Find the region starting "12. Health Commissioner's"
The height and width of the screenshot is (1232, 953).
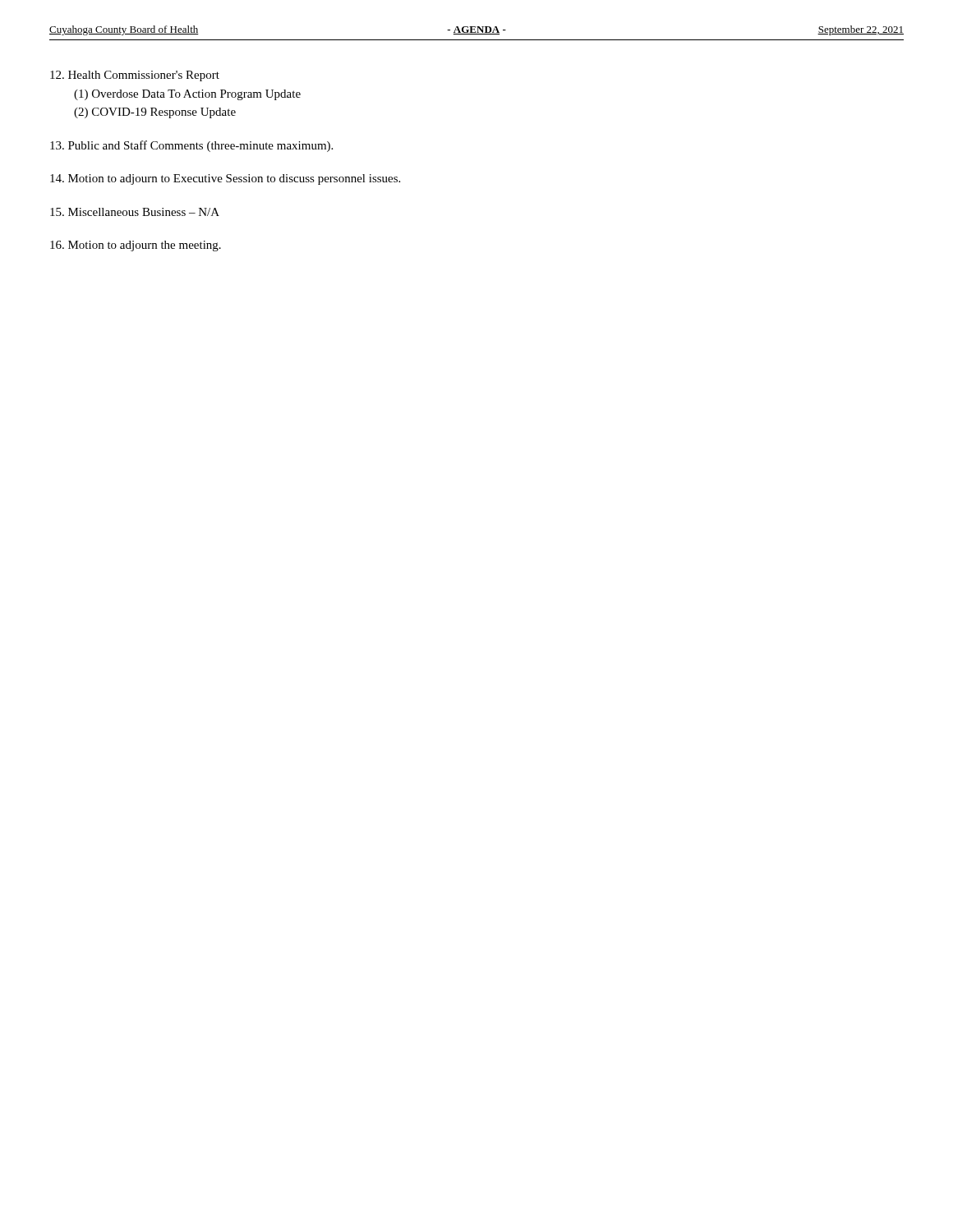(x=135, y=76)
